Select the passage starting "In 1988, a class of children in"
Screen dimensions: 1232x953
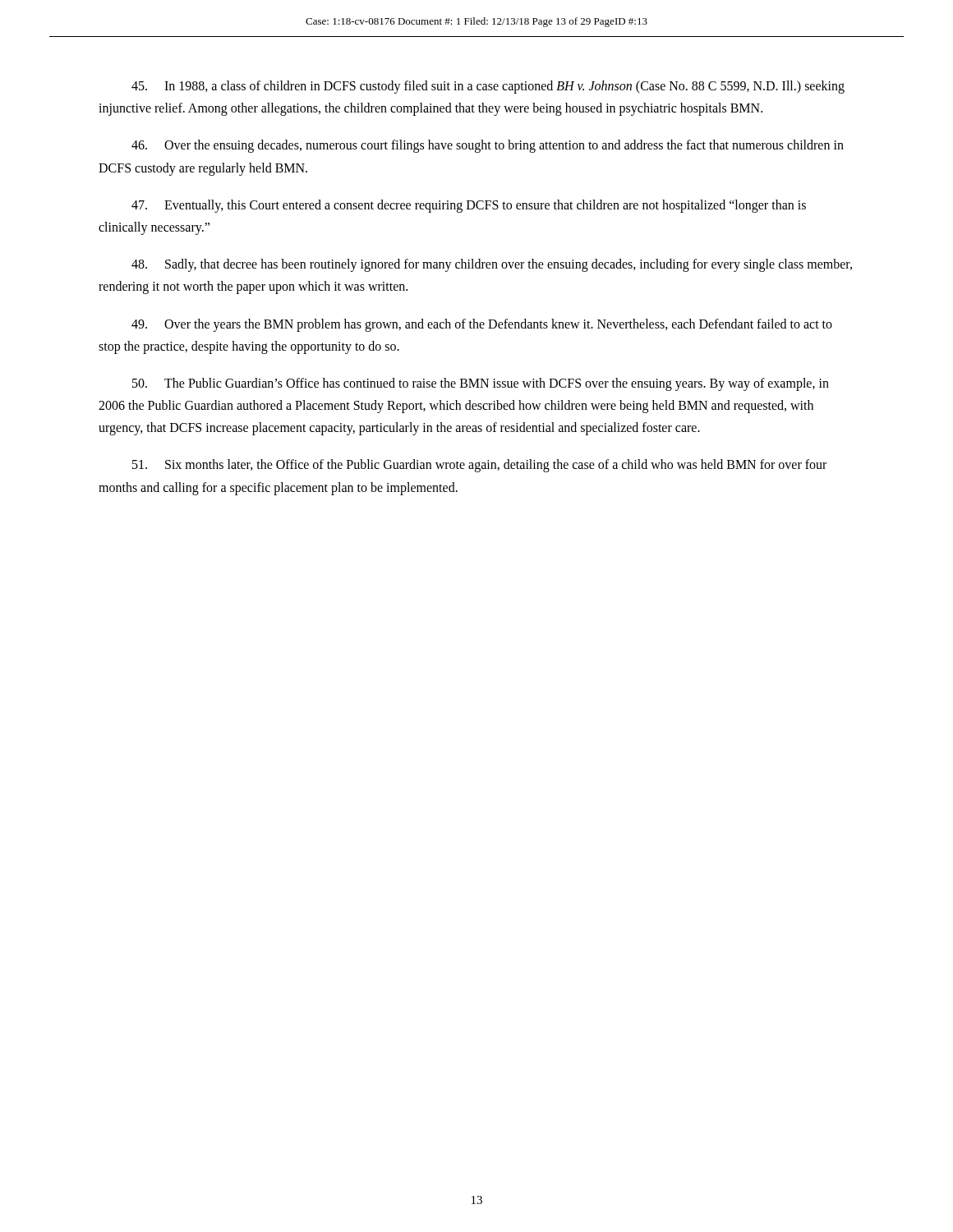pyautogui.click(x=476, y=97)
